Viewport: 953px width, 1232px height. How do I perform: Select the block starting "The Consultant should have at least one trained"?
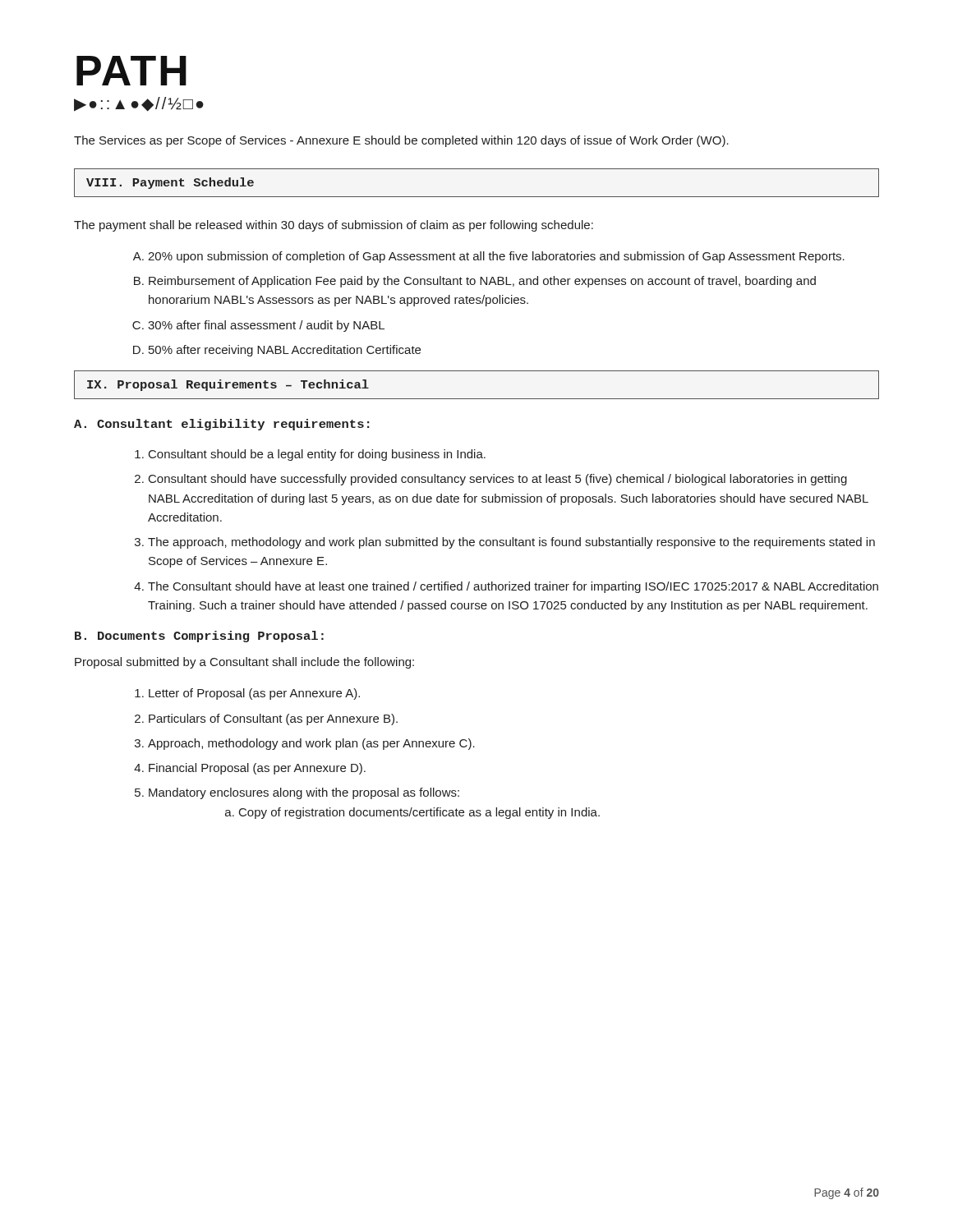click(x=513, y=595)
